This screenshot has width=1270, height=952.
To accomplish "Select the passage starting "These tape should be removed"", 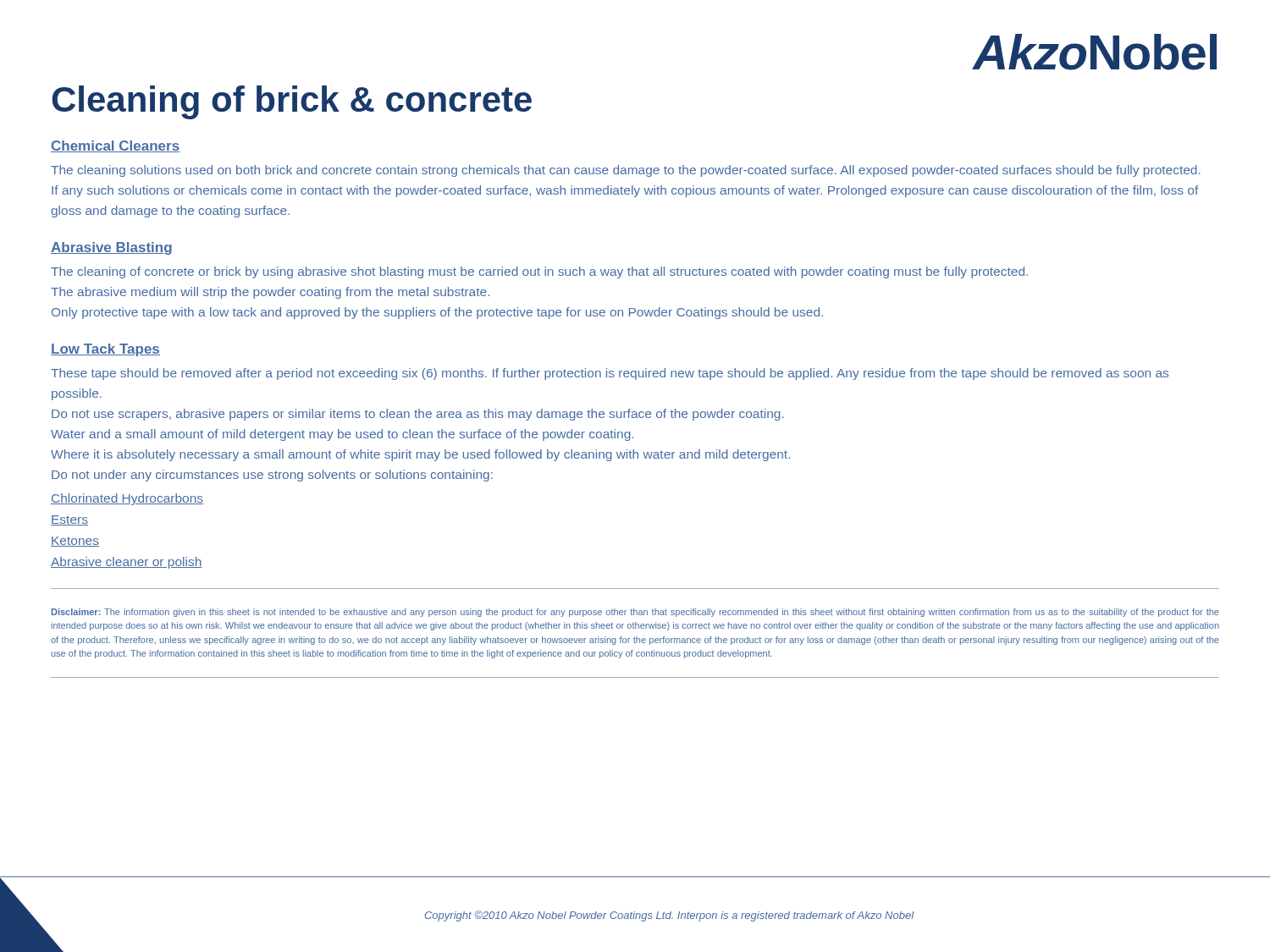I will tap(610, 424).
